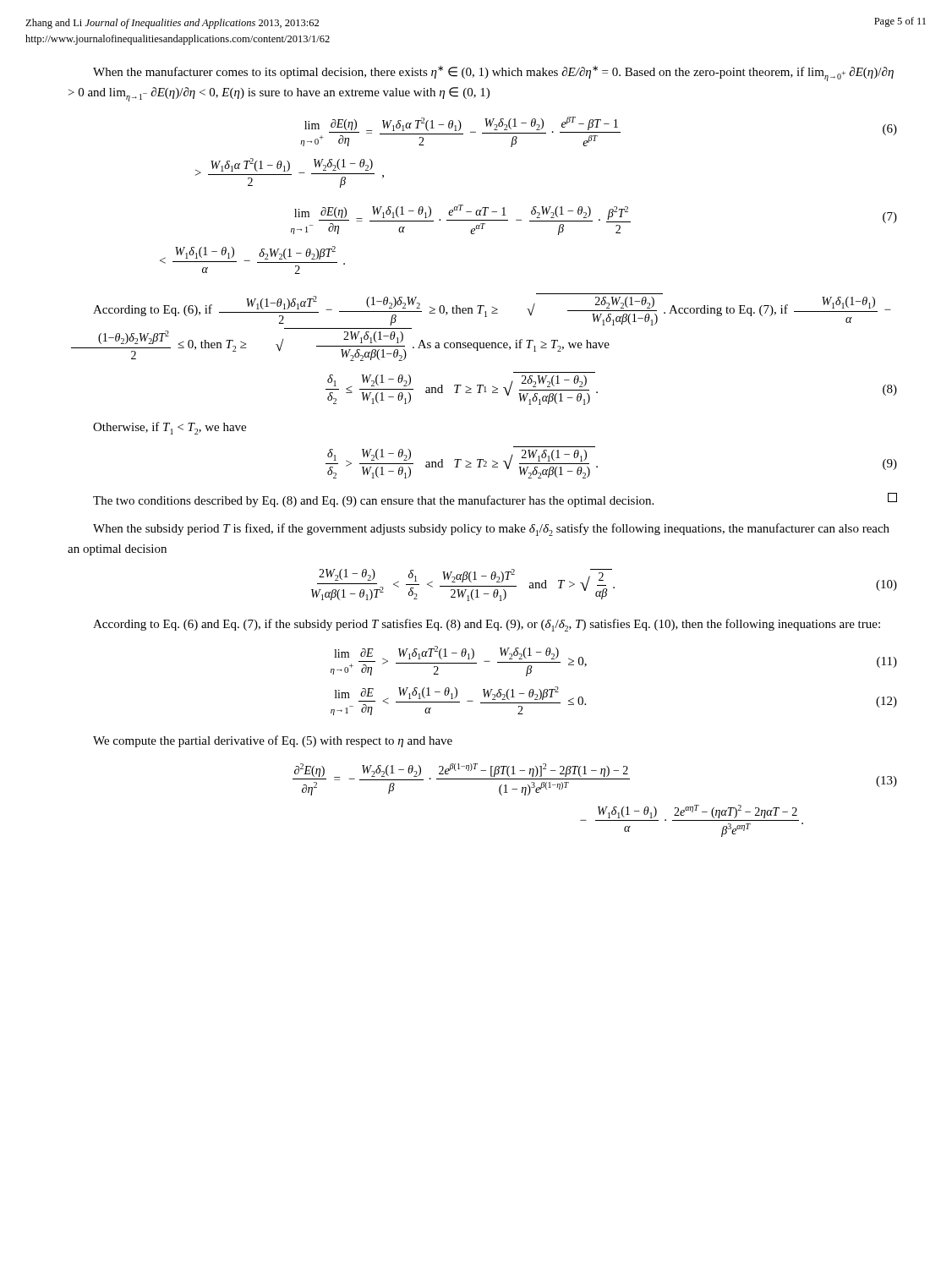Navigate to the text starting "lim η→1− ∂E(η) ∂η = W1δ1(1 − θ1)"
Screen dimensions: 1268x952
tap(482, 241)
